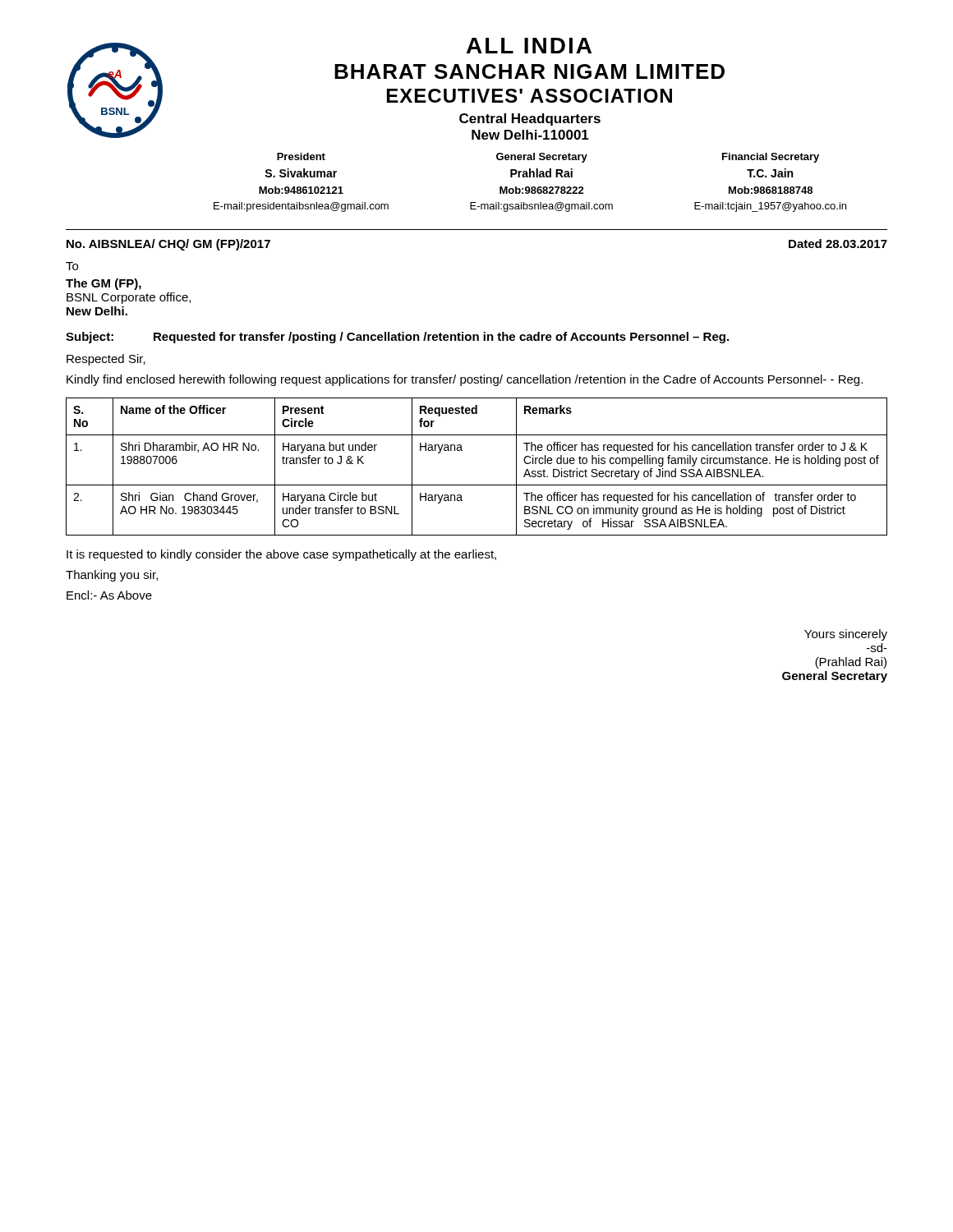
Task: Click the passage that begins "Kindly find enclosed herewith"
Action: tap(465, 379)
